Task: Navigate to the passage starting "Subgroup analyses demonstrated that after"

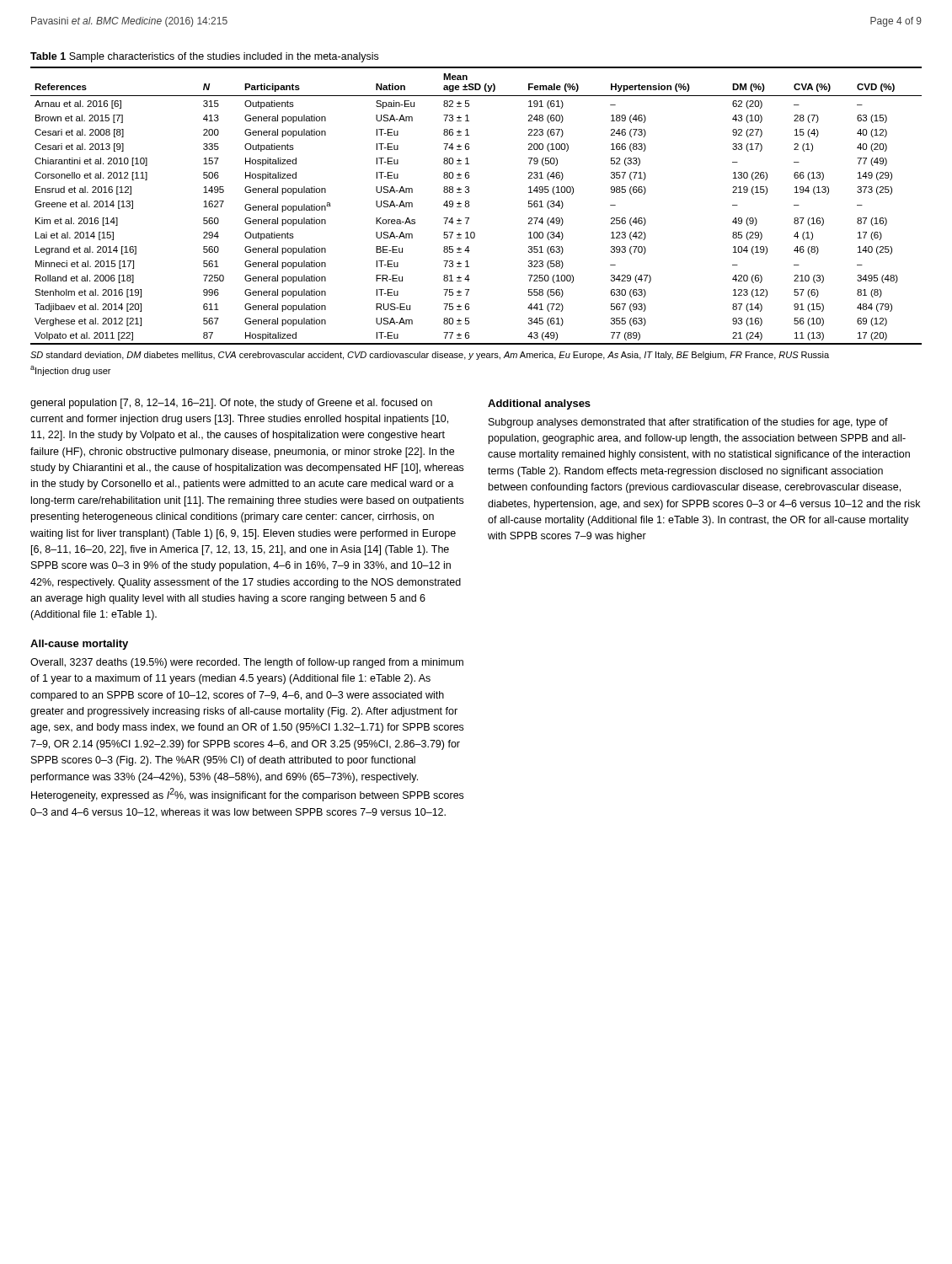Action: pos(704,479)
